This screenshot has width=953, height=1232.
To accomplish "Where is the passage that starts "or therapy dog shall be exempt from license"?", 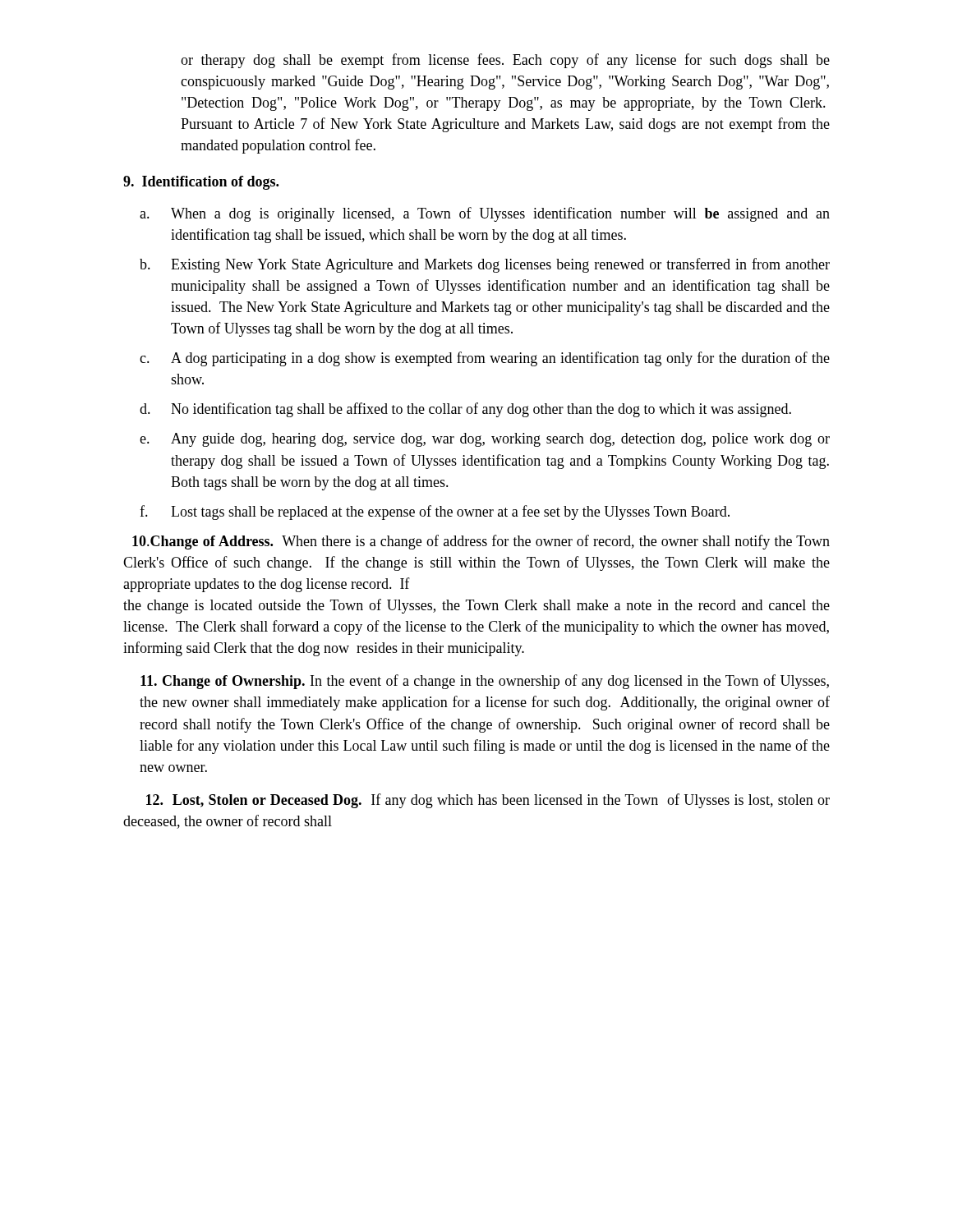I will (505, 103).
